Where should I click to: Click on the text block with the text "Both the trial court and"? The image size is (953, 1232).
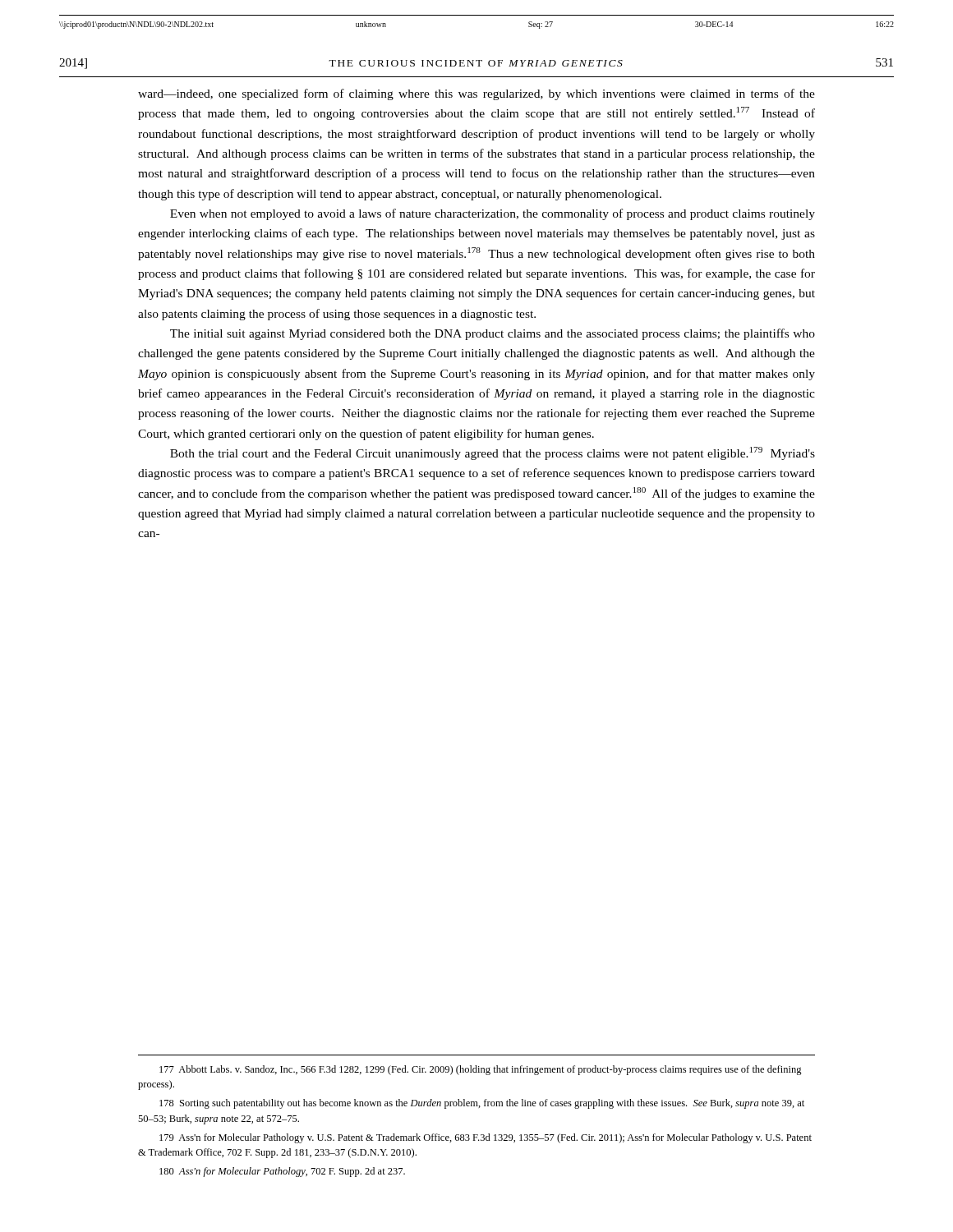476,493
